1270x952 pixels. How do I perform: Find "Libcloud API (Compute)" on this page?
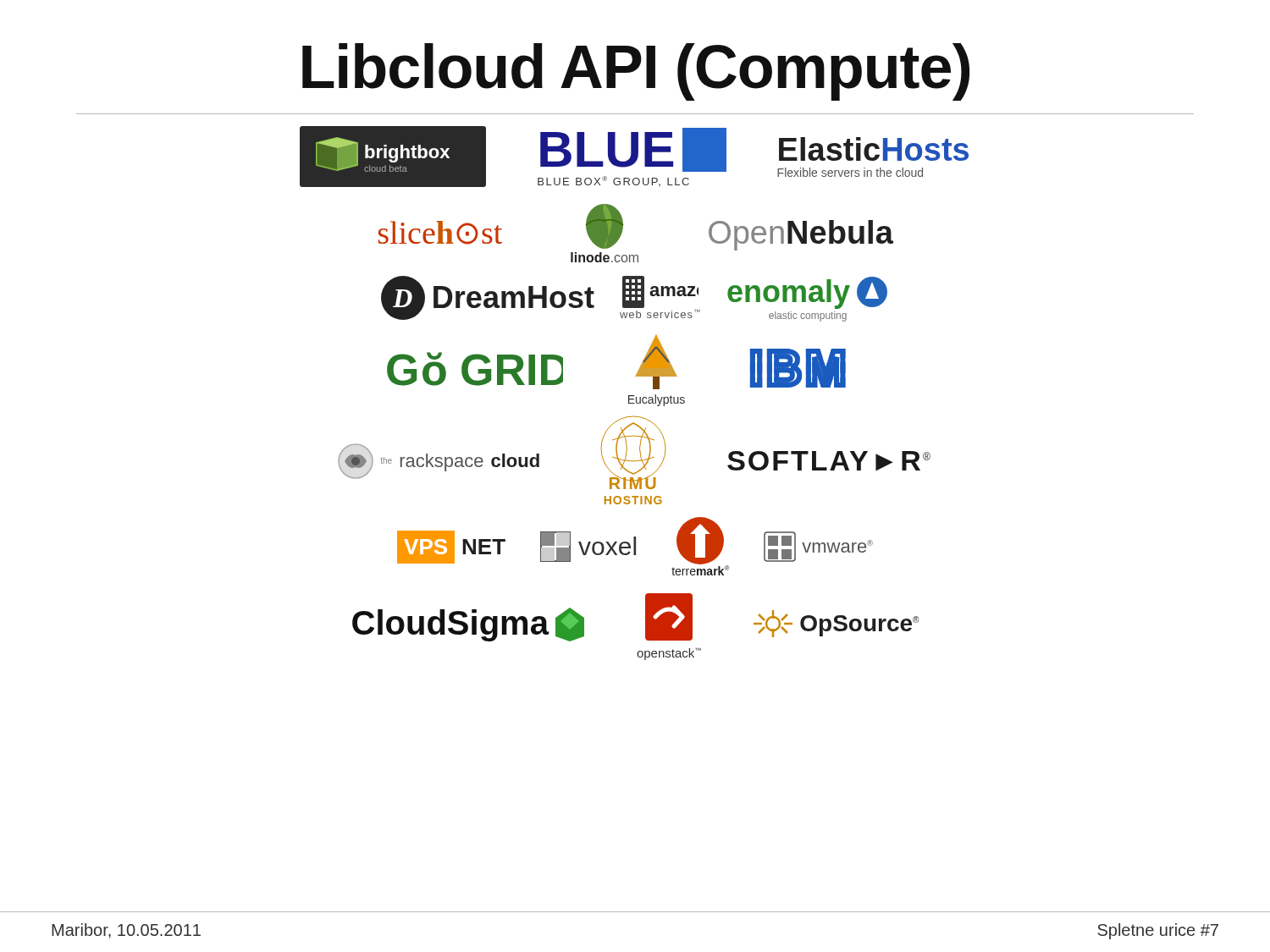635,67
